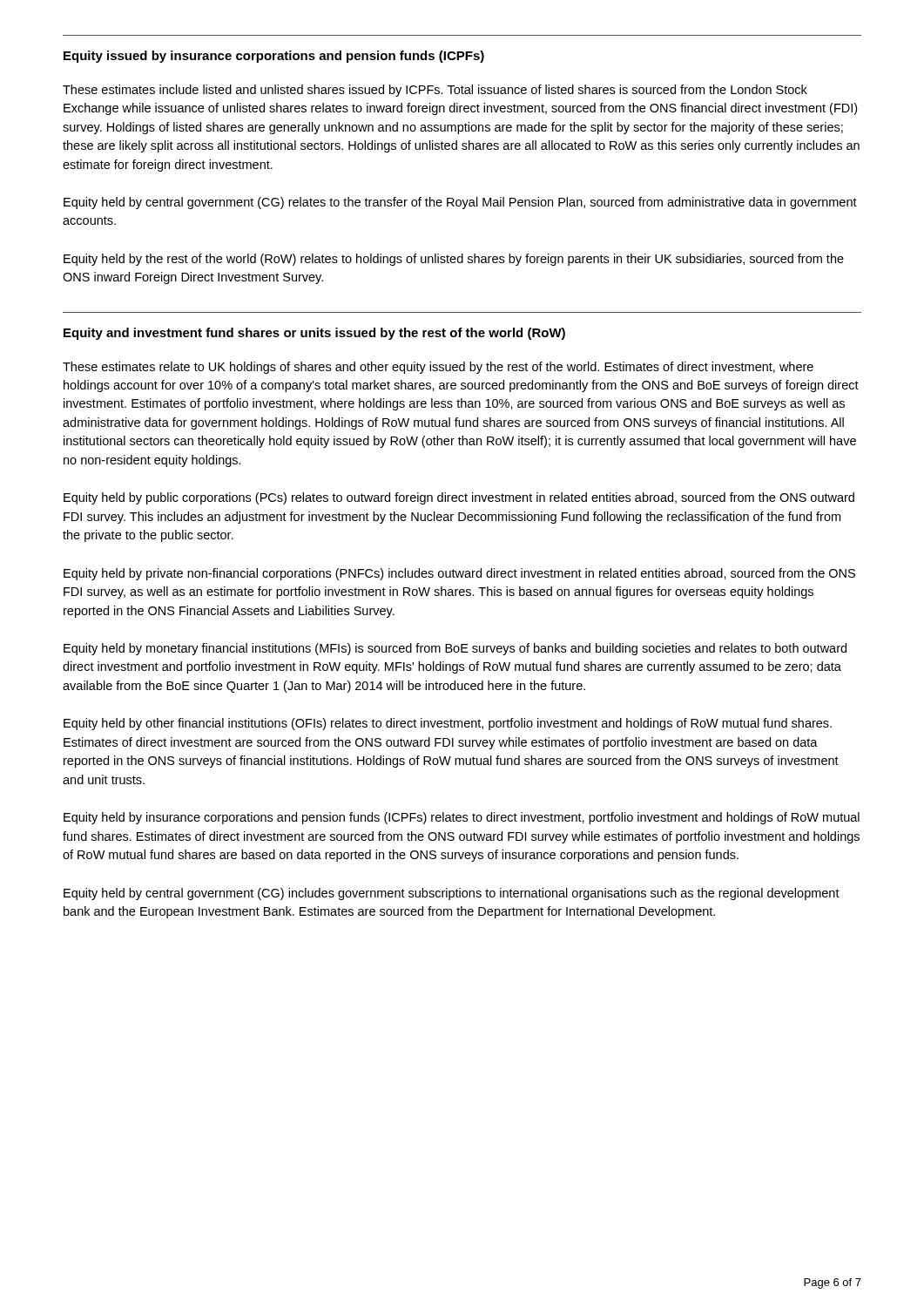Click on the text block with the text "These estimates include listed"
924x1307 pixels.
[x=461, y=127]
